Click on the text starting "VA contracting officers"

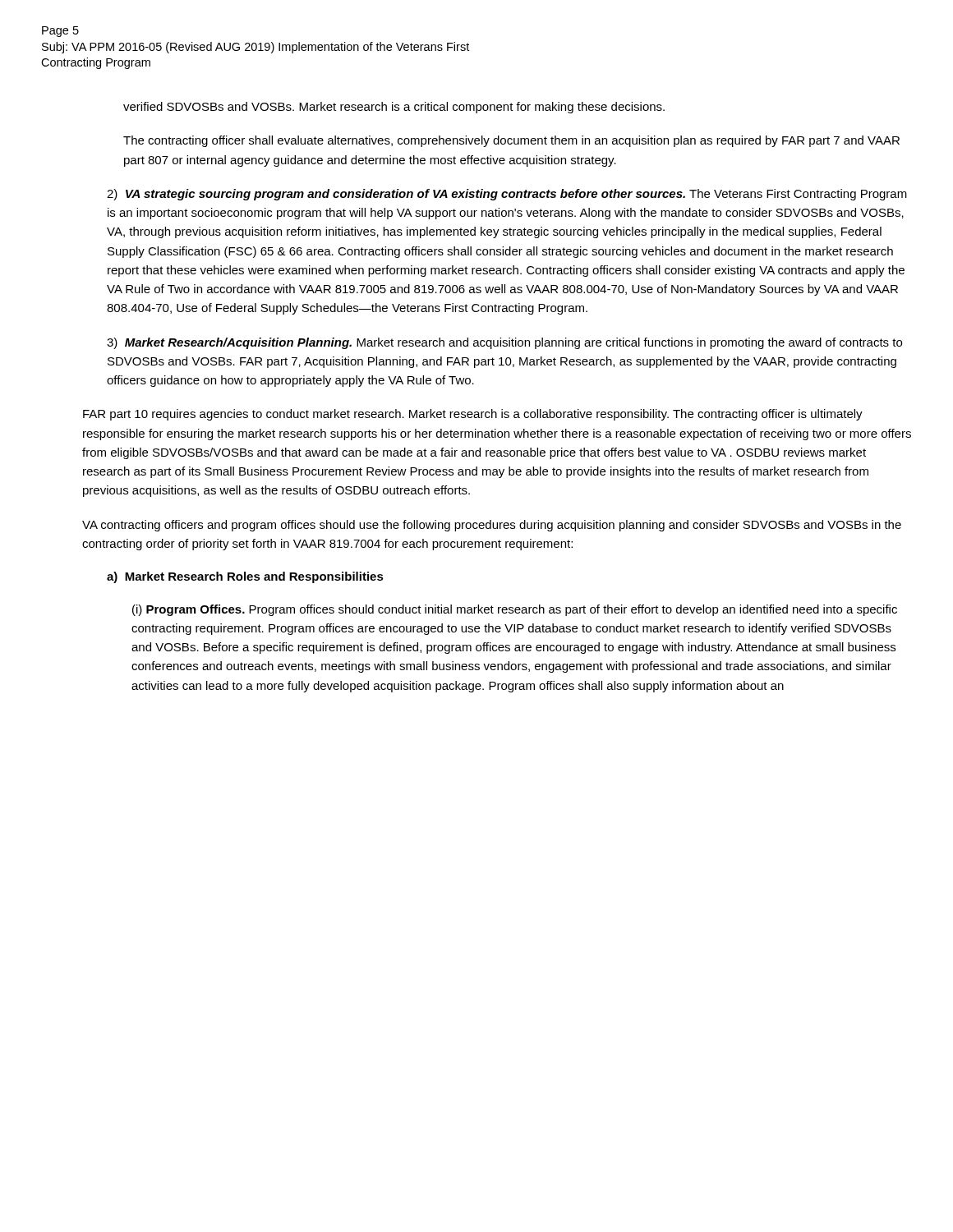(492, 534)
